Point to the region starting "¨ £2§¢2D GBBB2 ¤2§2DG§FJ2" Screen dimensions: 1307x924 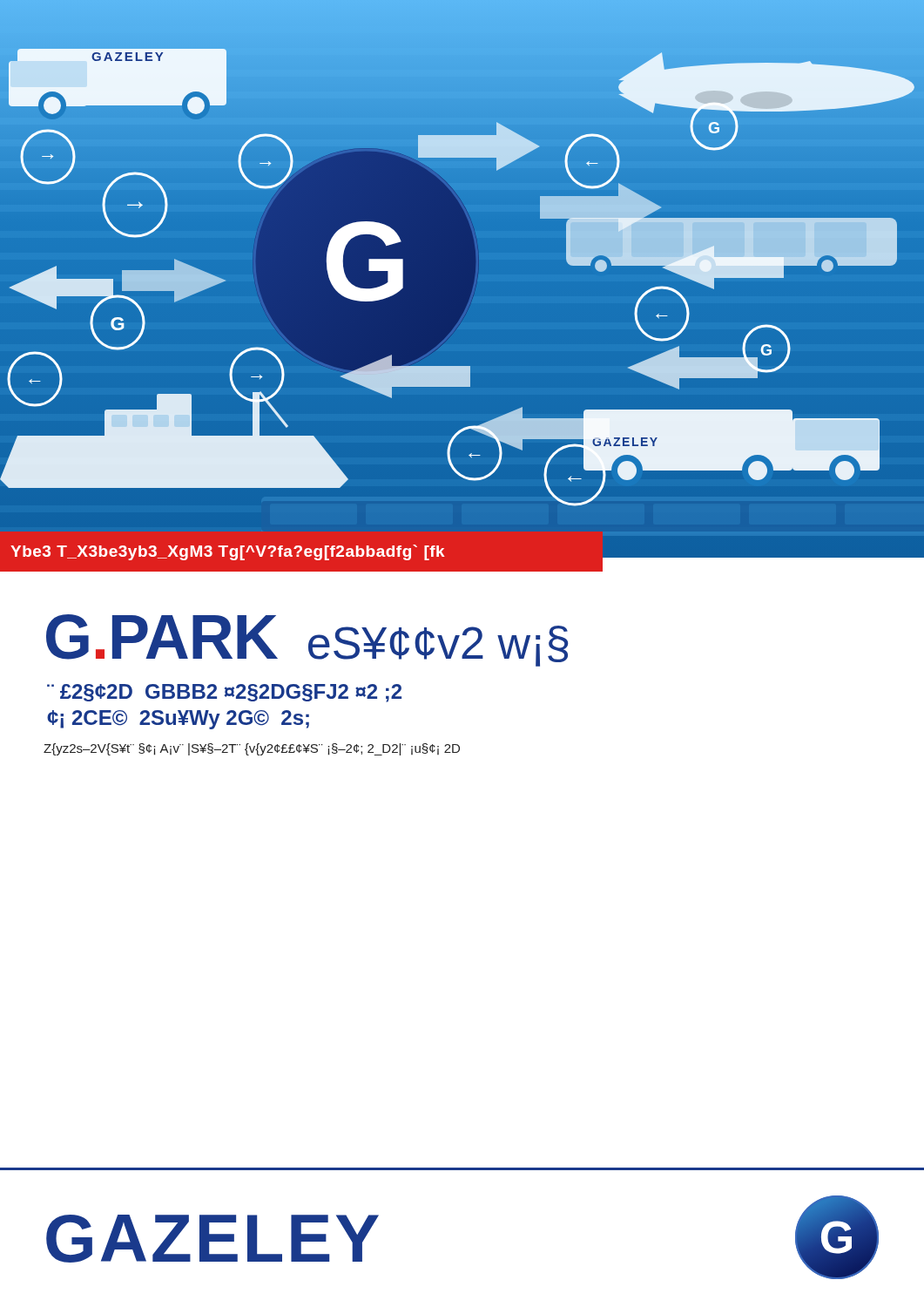pos(224,693)
